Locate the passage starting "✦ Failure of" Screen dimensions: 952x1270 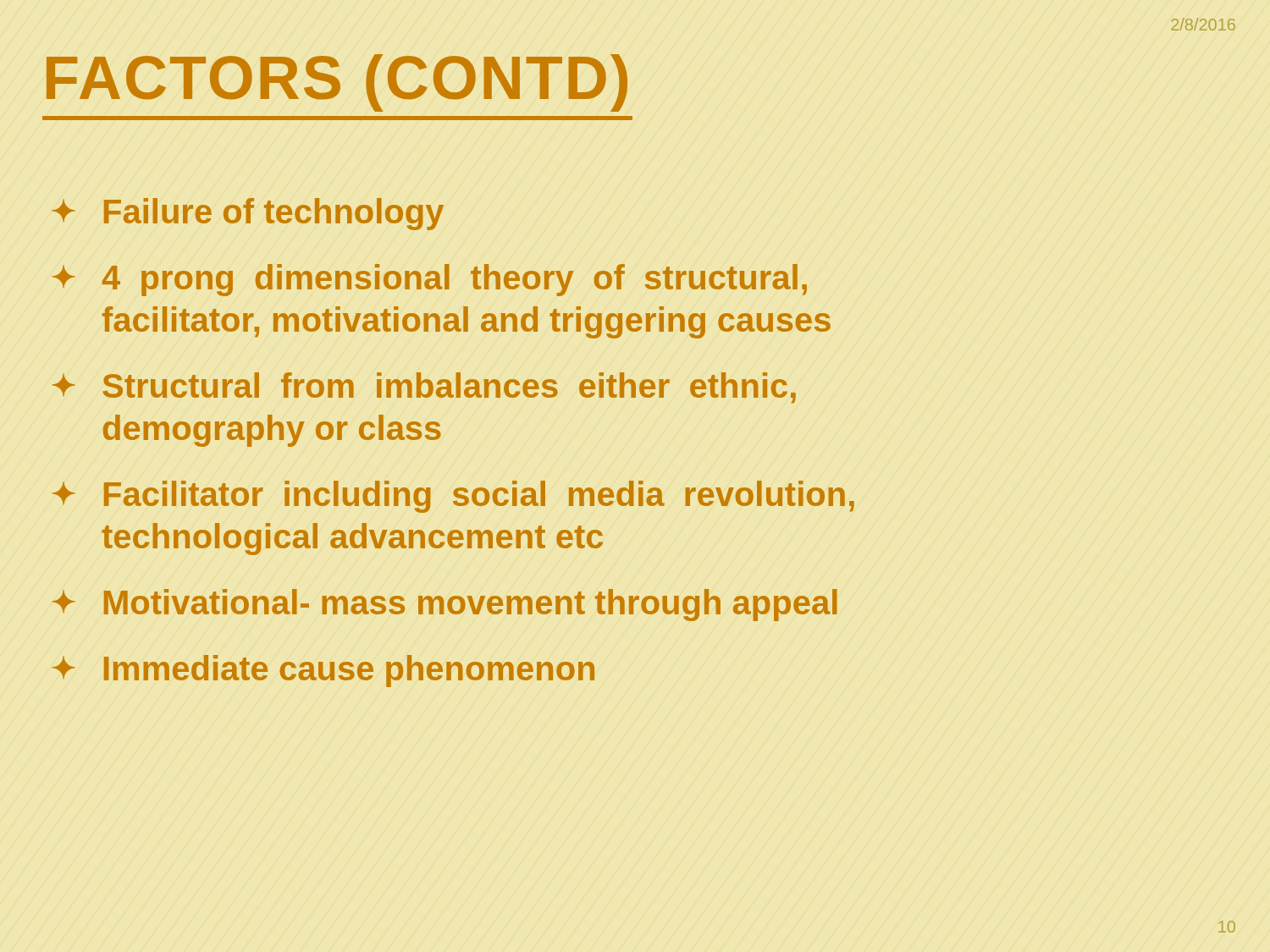tap(248, 214)
